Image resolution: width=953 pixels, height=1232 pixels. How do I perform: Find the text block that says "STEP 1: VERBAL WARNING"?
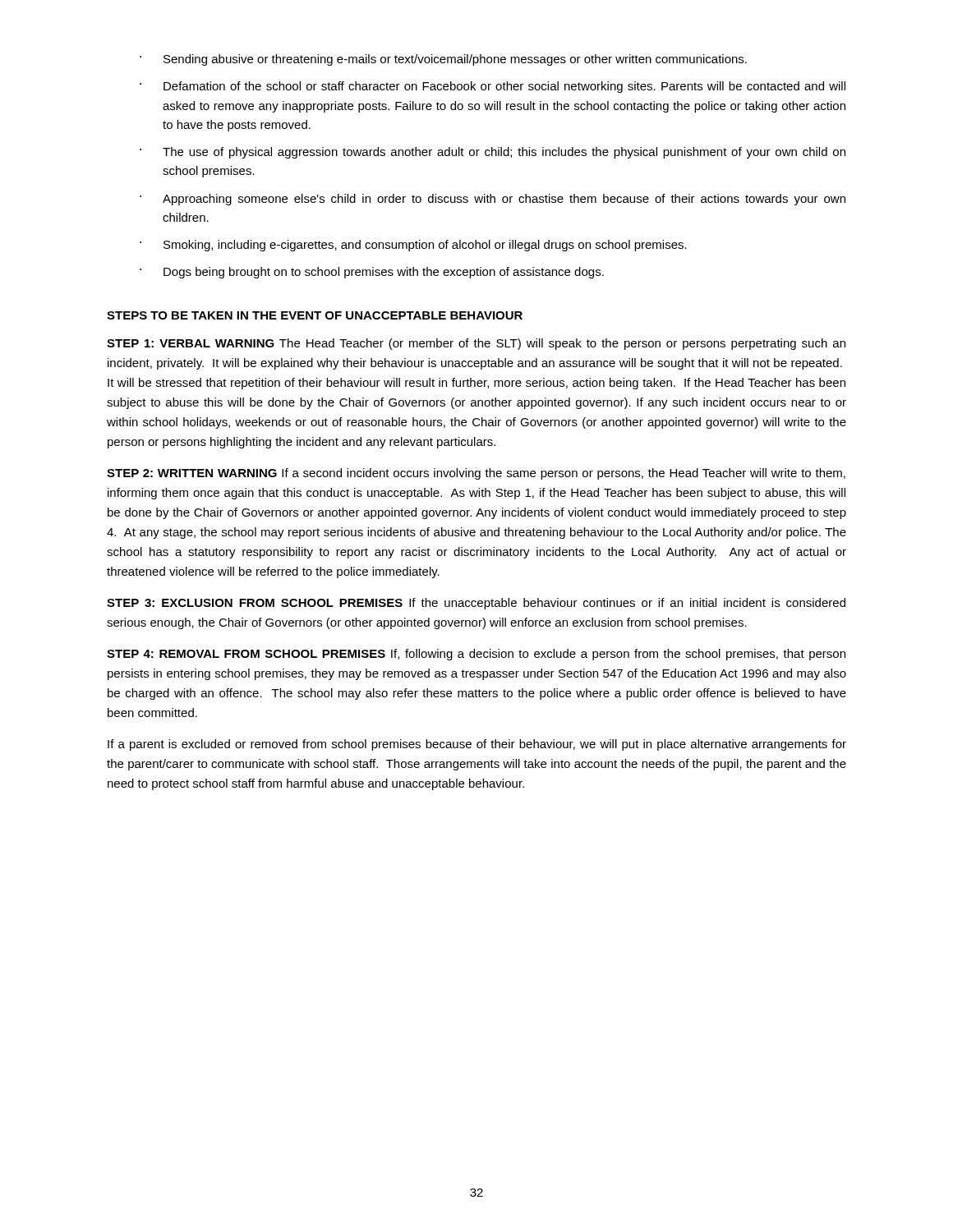(476, 392)
